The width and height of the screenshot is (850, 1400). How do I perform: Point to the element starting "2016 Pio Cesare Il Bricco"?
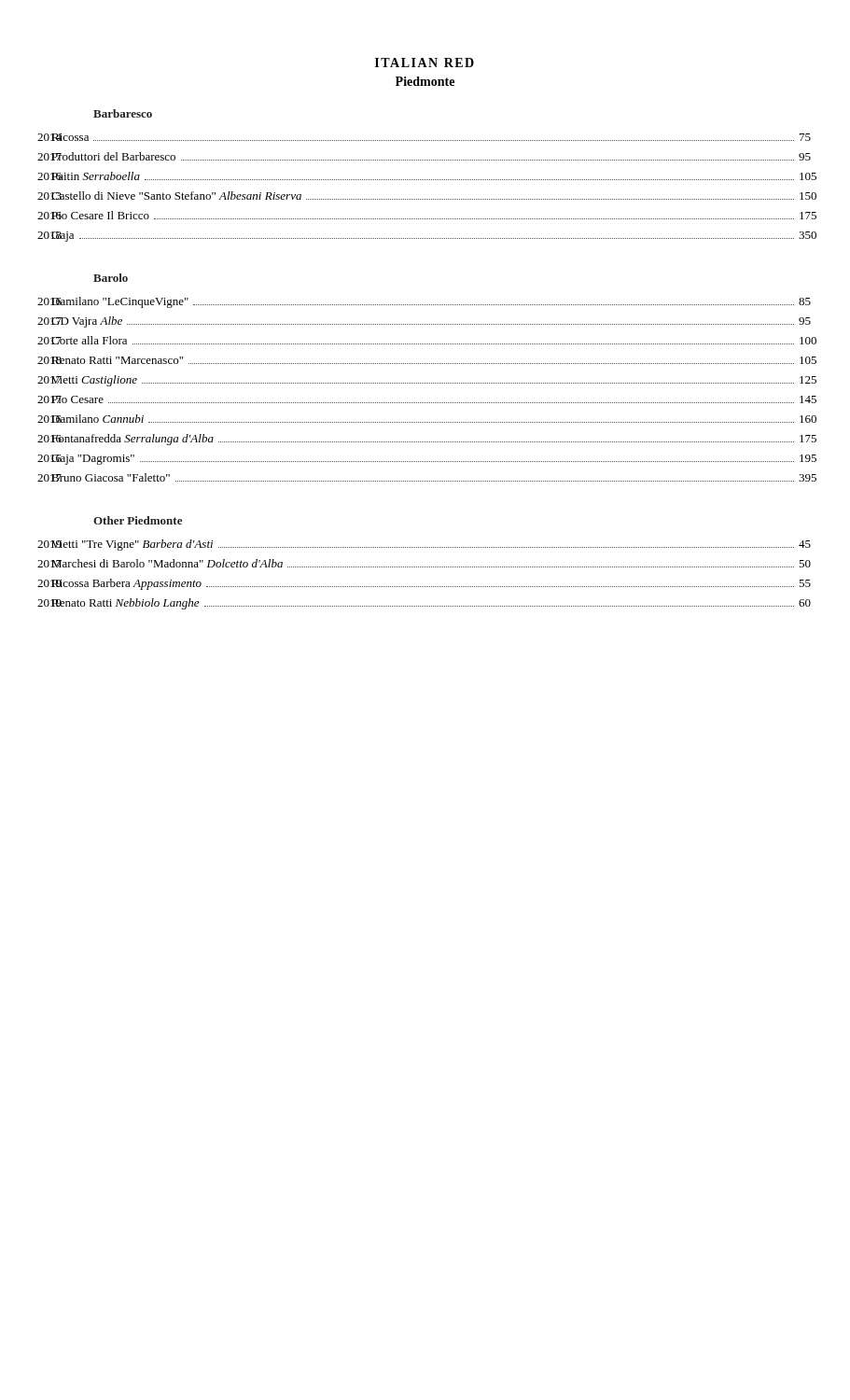(425, 215)
